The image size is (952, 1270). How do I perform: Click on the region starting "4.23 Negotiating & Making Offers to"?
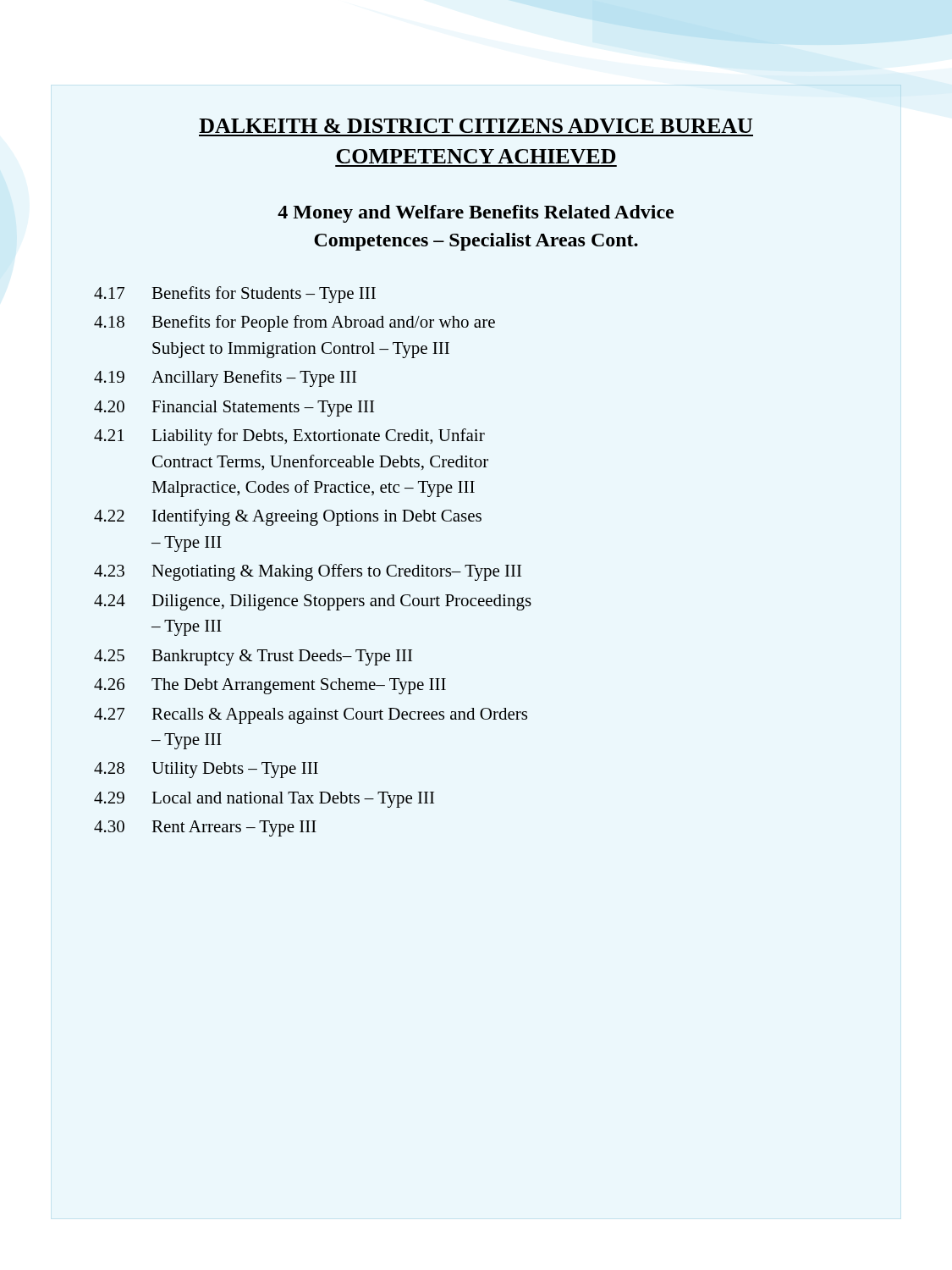click(476, 571)
